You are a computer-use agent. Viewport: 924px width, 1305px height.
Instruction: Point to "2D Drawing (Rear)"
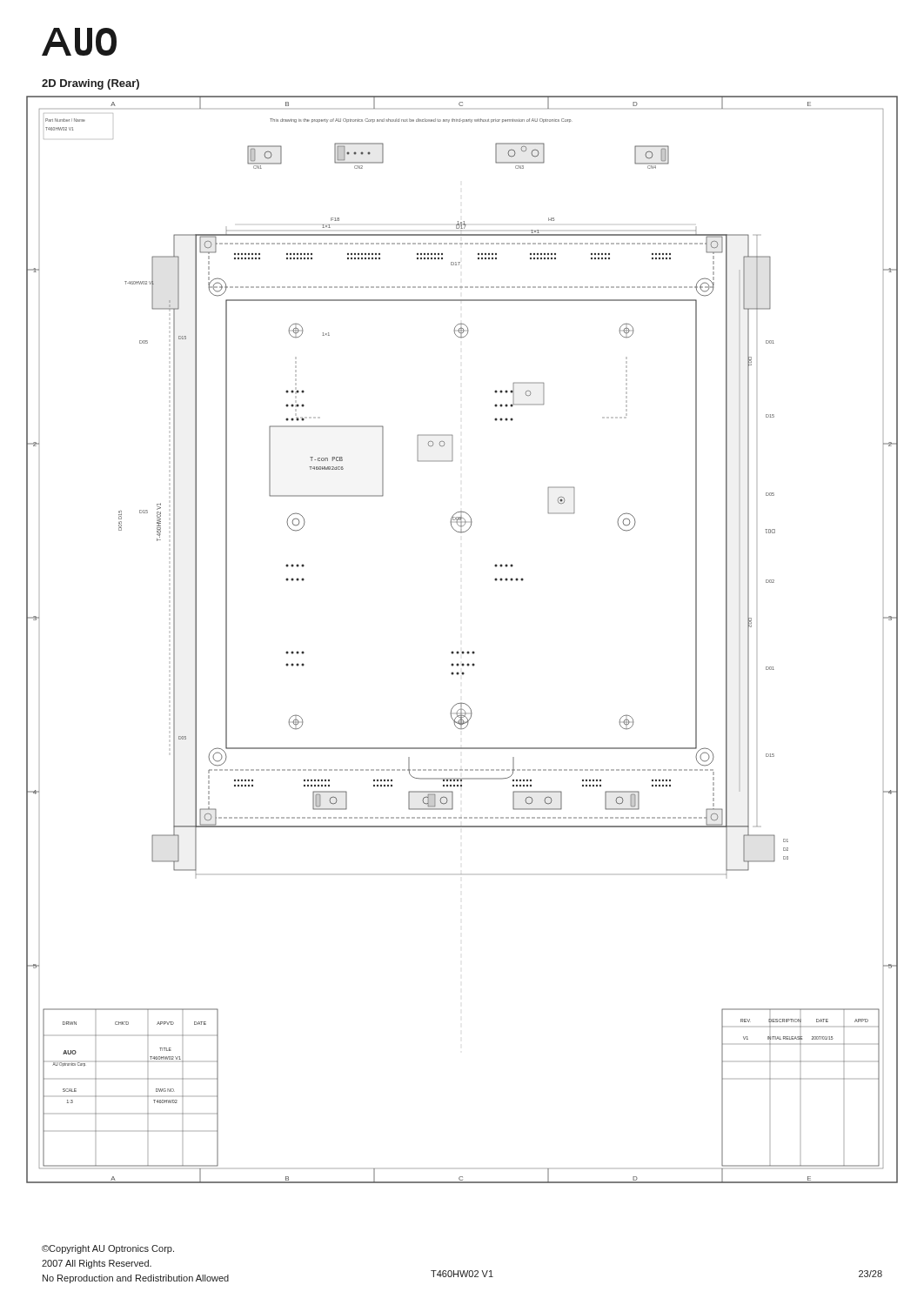pos(91,83)
